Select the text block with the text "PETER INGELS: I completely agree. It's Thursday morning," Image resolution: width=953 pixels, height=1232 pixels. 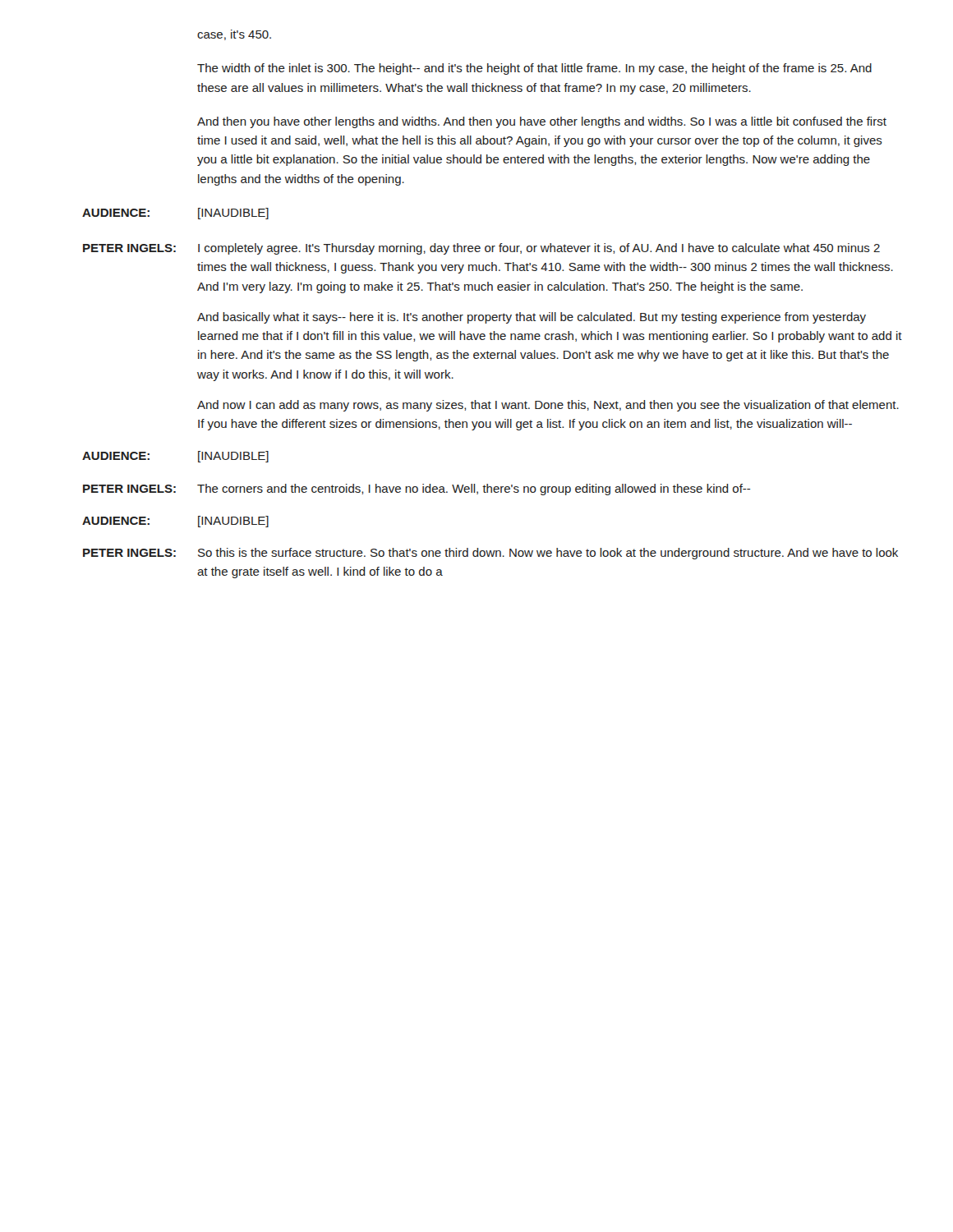493,336
